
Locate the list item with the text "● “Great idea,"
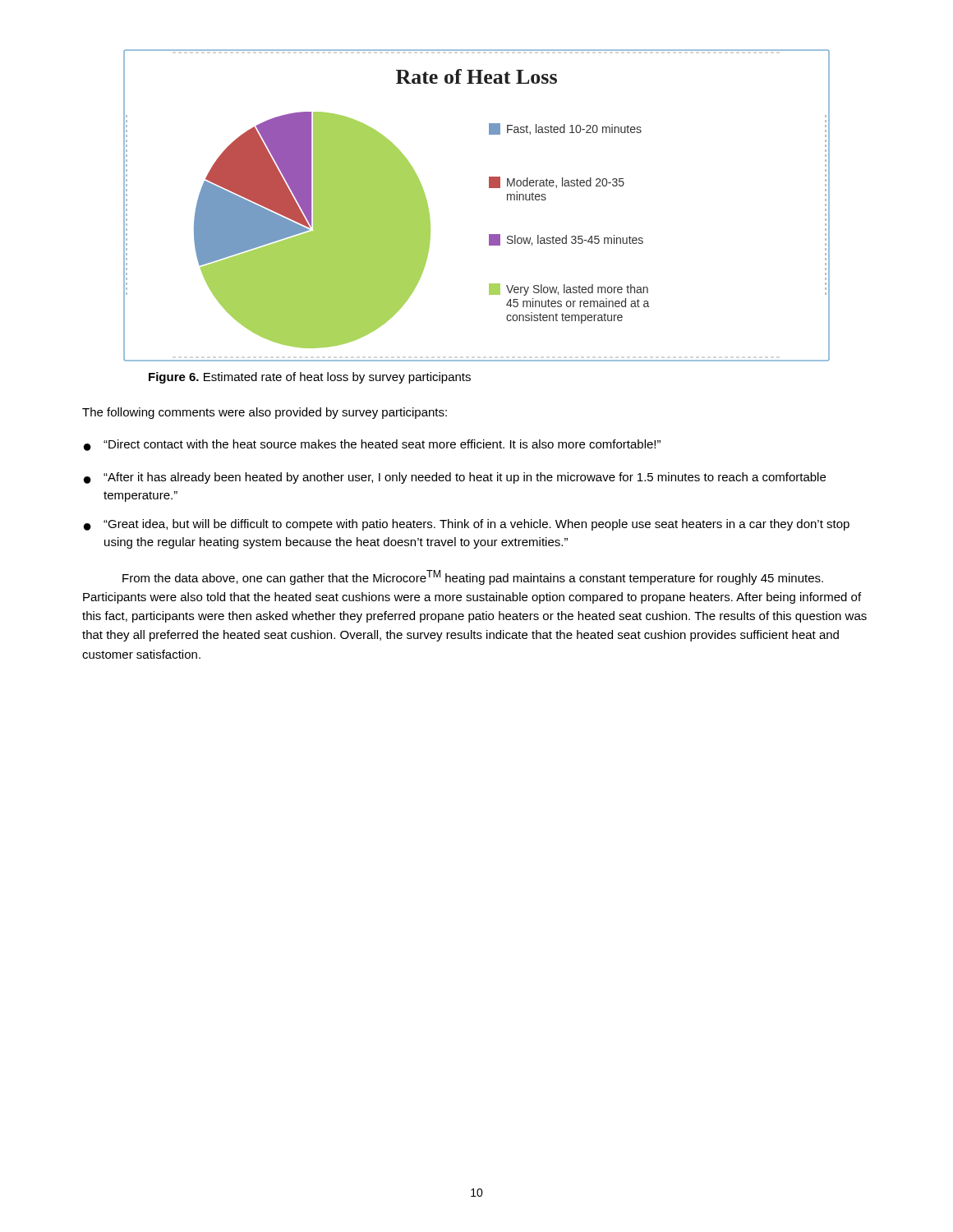pyautogui.click(x=476, y=533)
